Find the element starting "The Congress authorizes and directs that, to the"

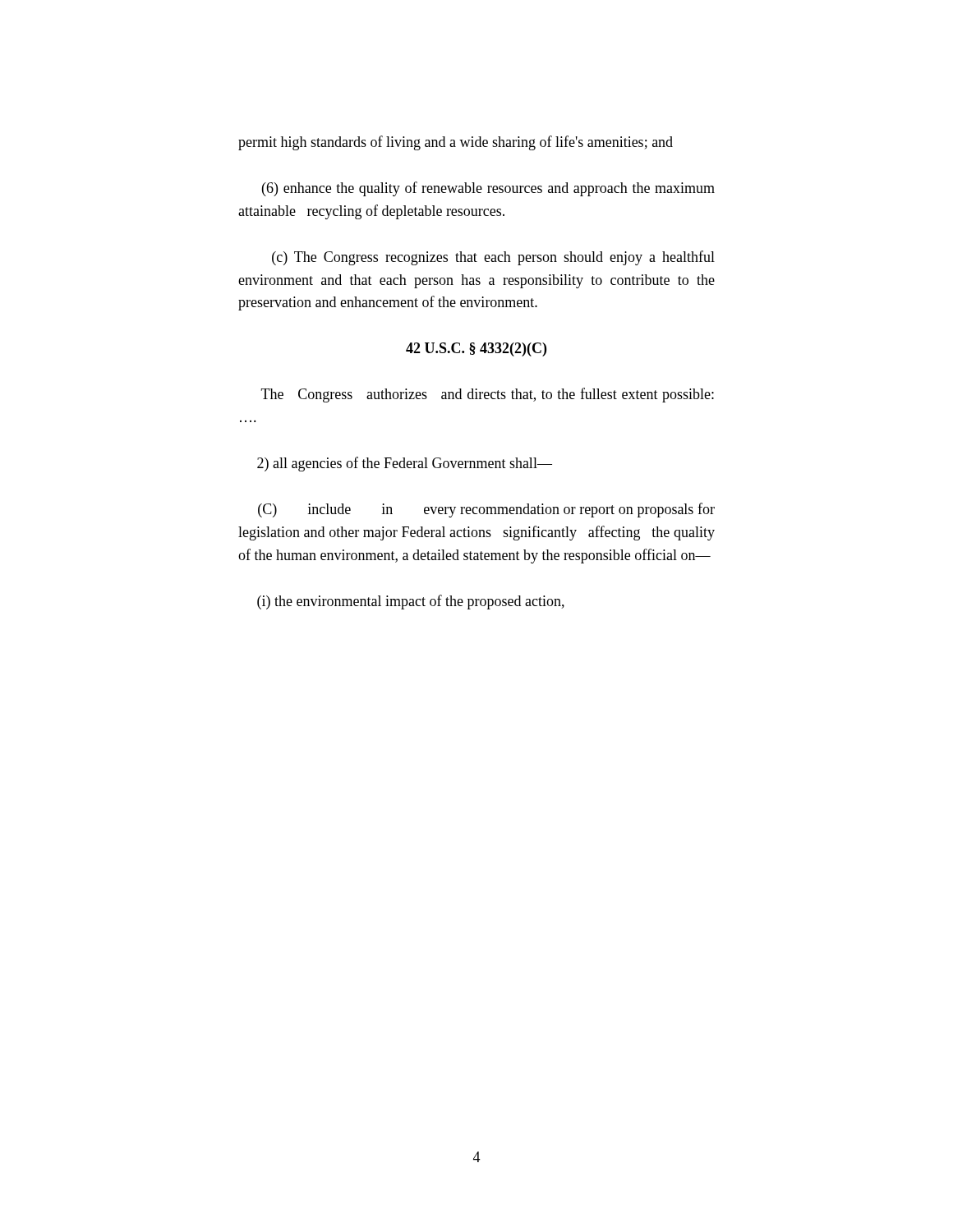(476, 406)
